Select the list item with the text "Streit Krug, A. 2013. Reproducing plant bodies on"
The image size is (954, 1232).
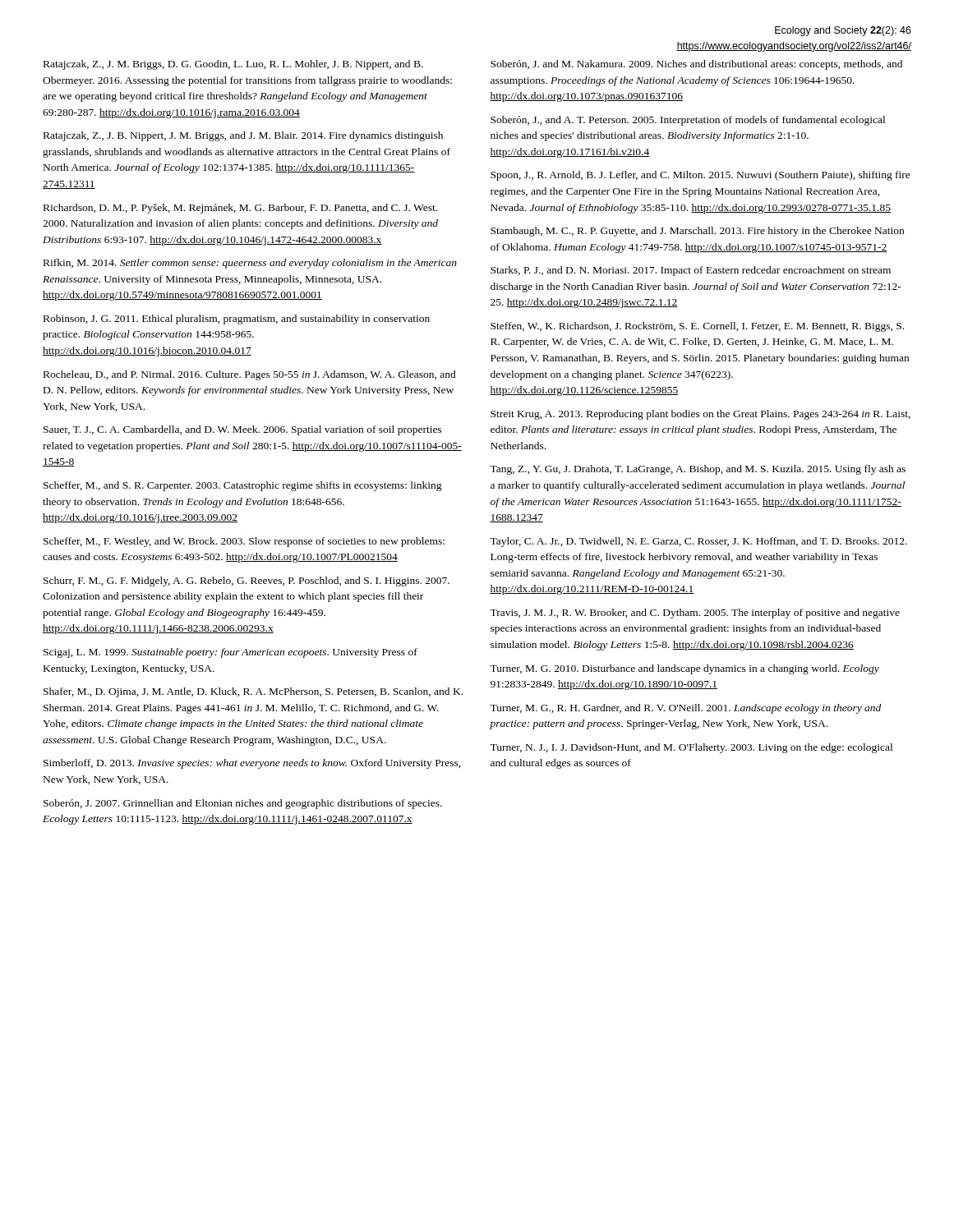(x=700, y=429)
